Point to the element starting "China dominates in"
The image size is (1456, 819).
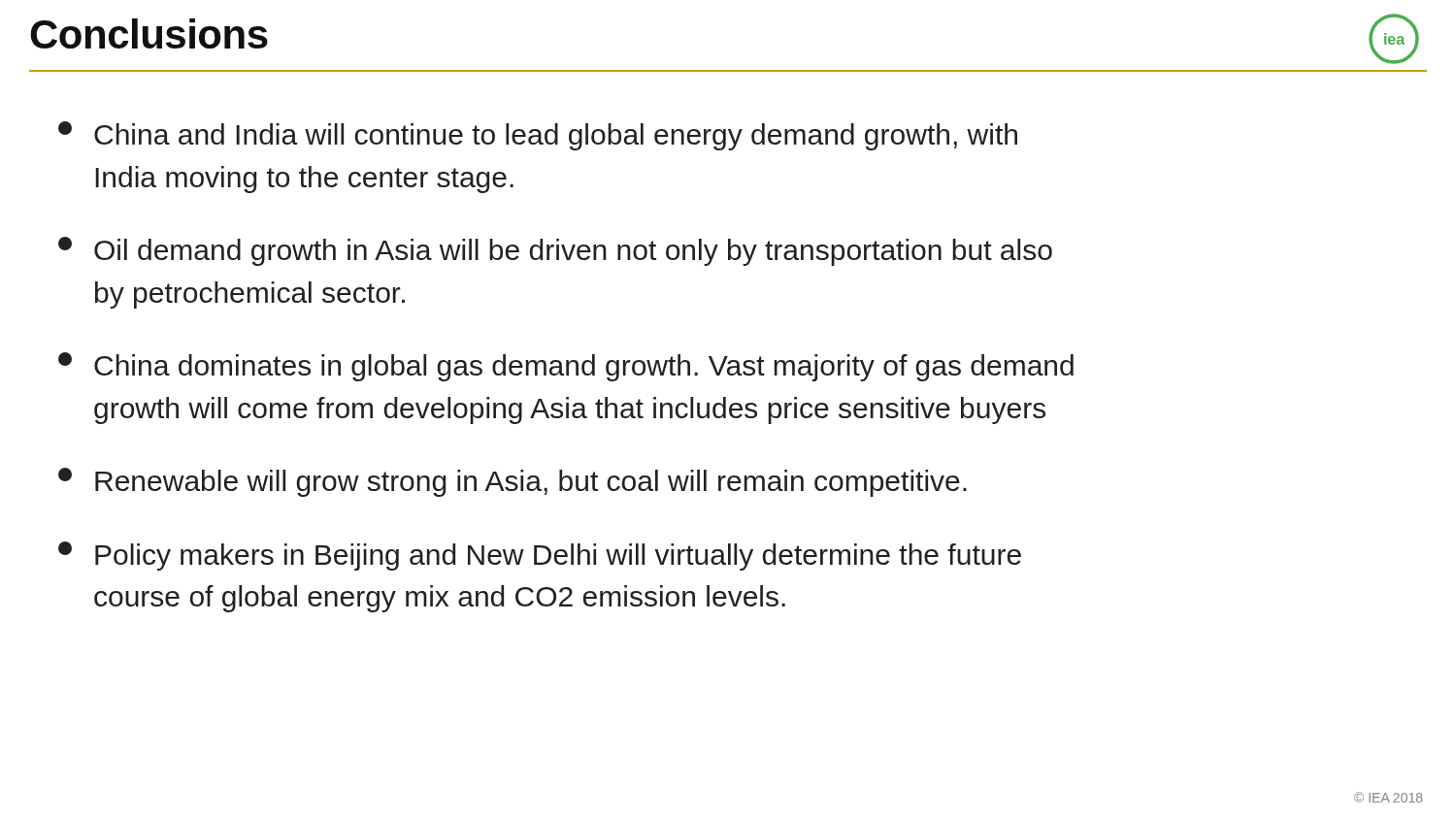click(x=567, y=387)
